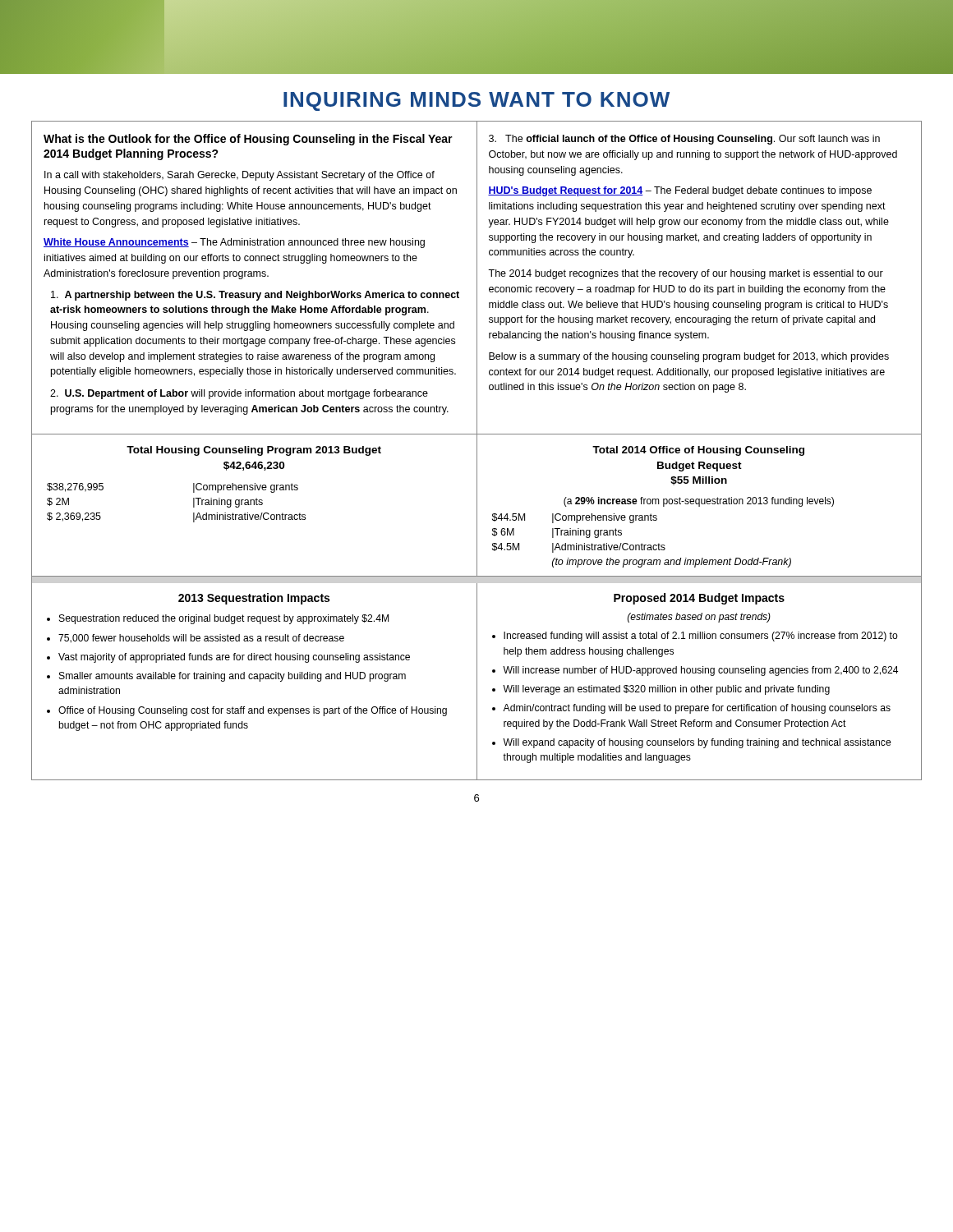Click where it says "2013 Sequestration Impacts"
Viewport: 953px width, 1232px height.
pyautogui.click(x=254, y=598)
